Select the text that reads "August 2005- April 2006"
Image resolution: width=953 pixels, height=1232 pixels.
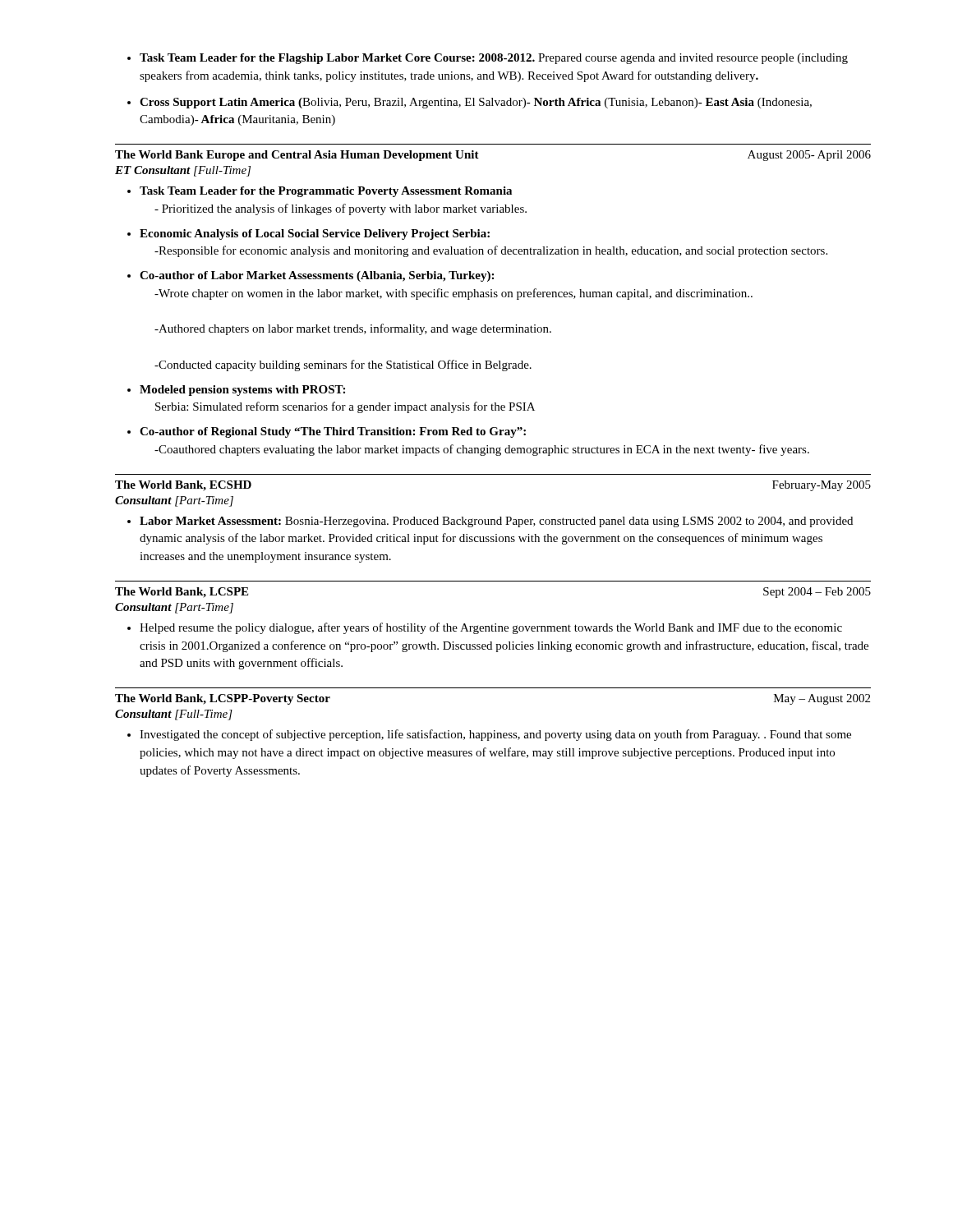click(809, 154)
